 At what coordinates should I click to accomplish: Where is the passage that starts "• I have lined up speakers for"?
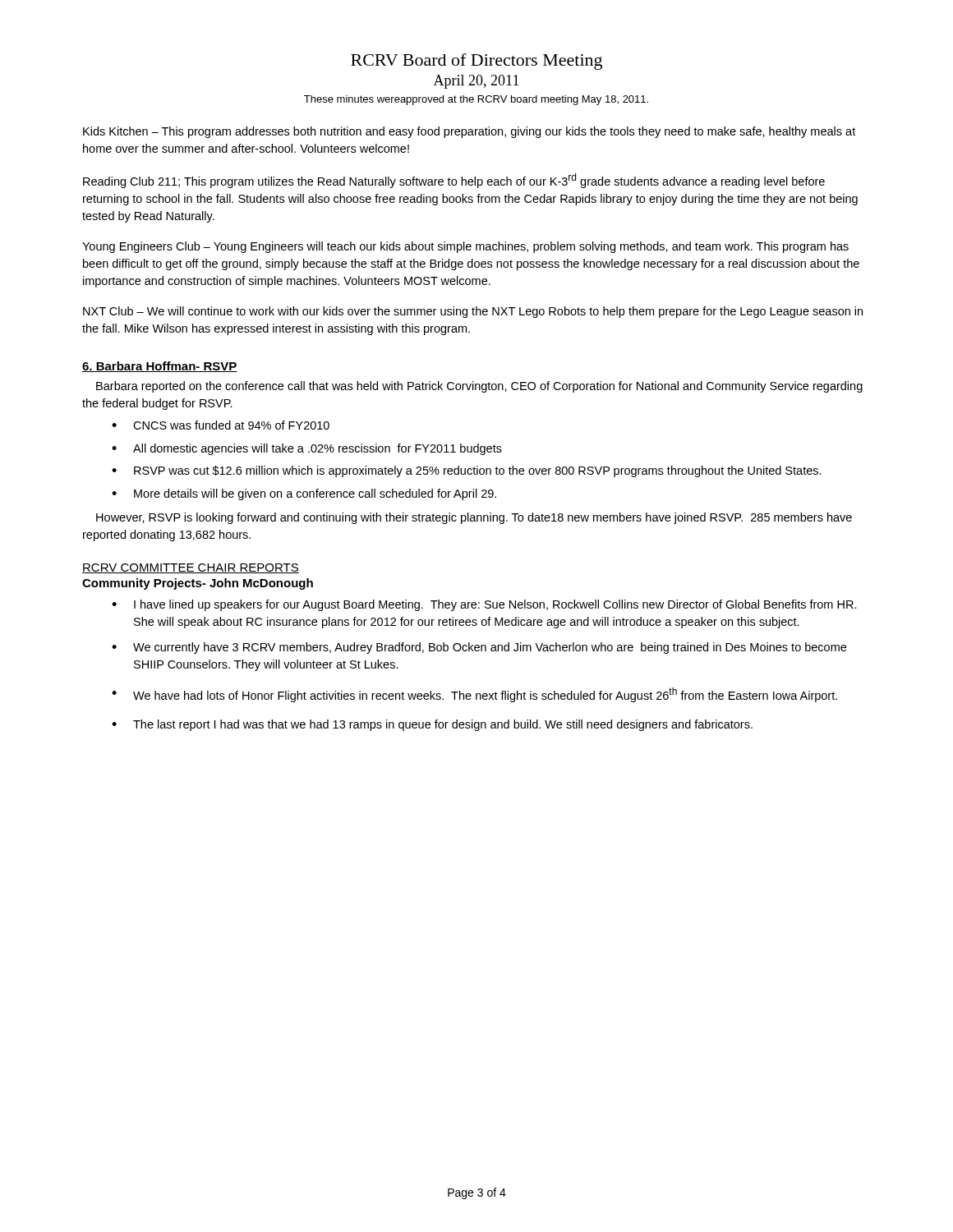pyautogui.click(x=491, y=614)
